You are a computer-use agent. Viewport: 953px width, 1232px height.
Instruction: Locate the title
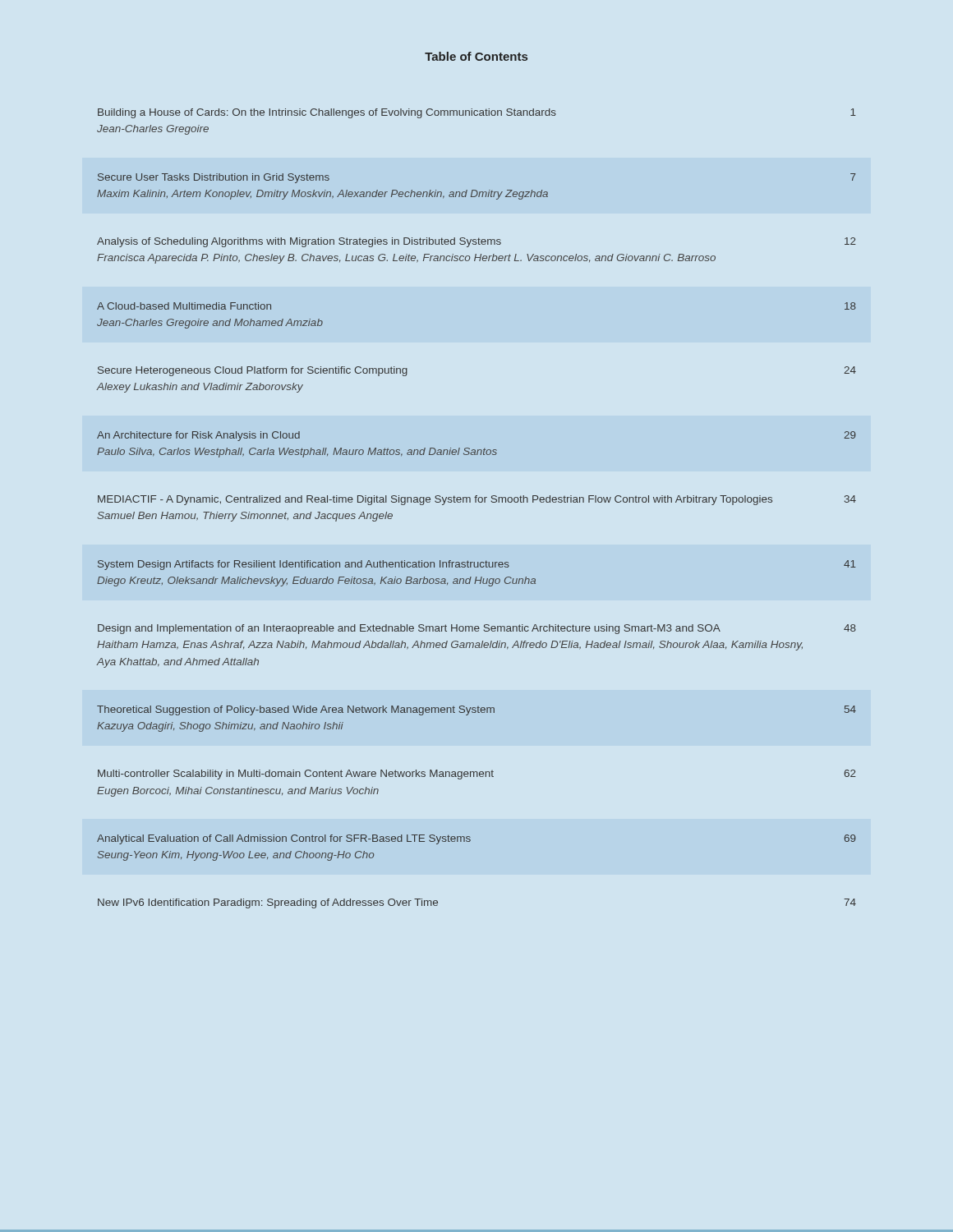point(476,56)
